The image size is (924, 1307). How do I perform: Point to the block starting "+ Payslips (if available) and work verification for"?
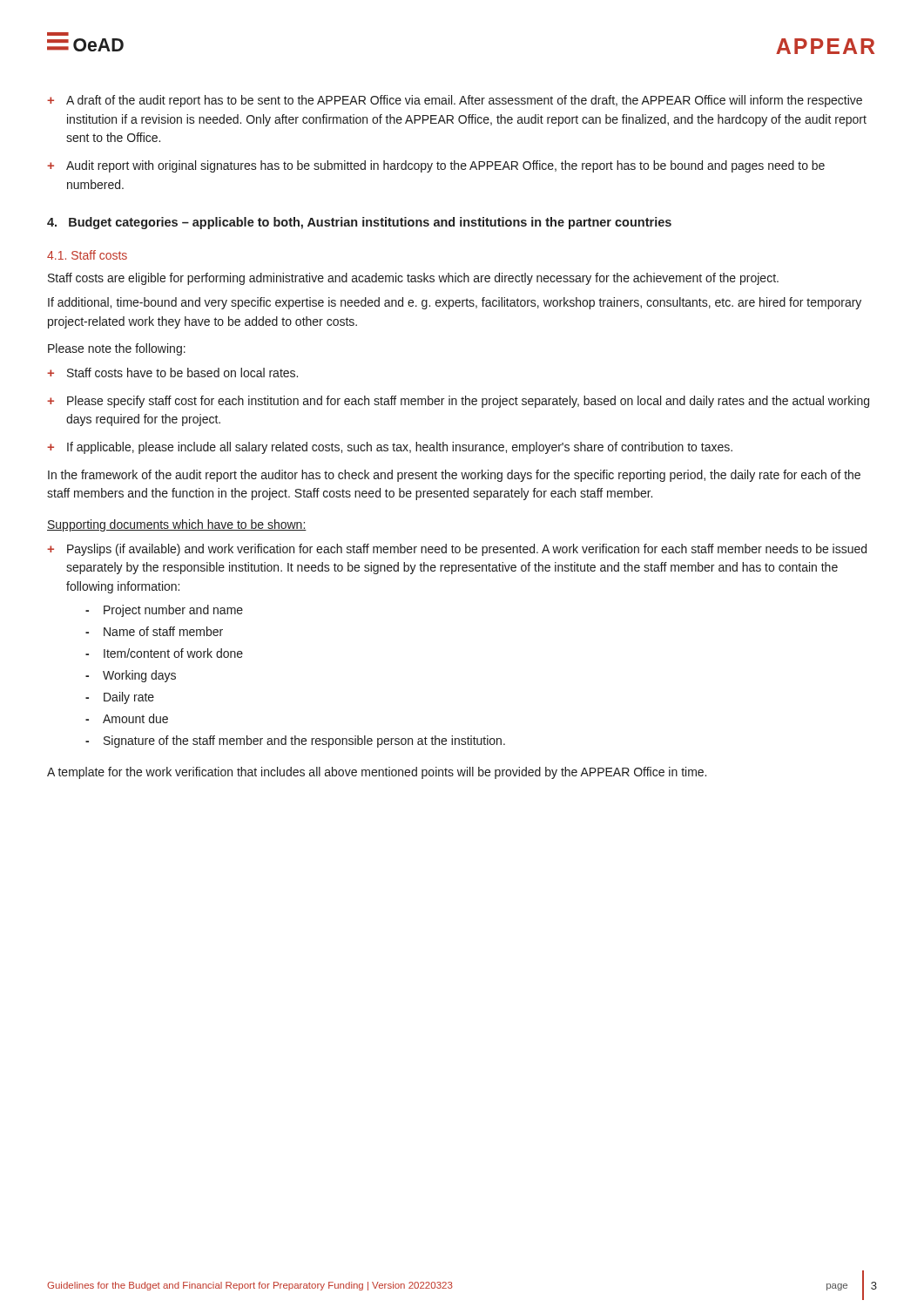tap(457, 550)
